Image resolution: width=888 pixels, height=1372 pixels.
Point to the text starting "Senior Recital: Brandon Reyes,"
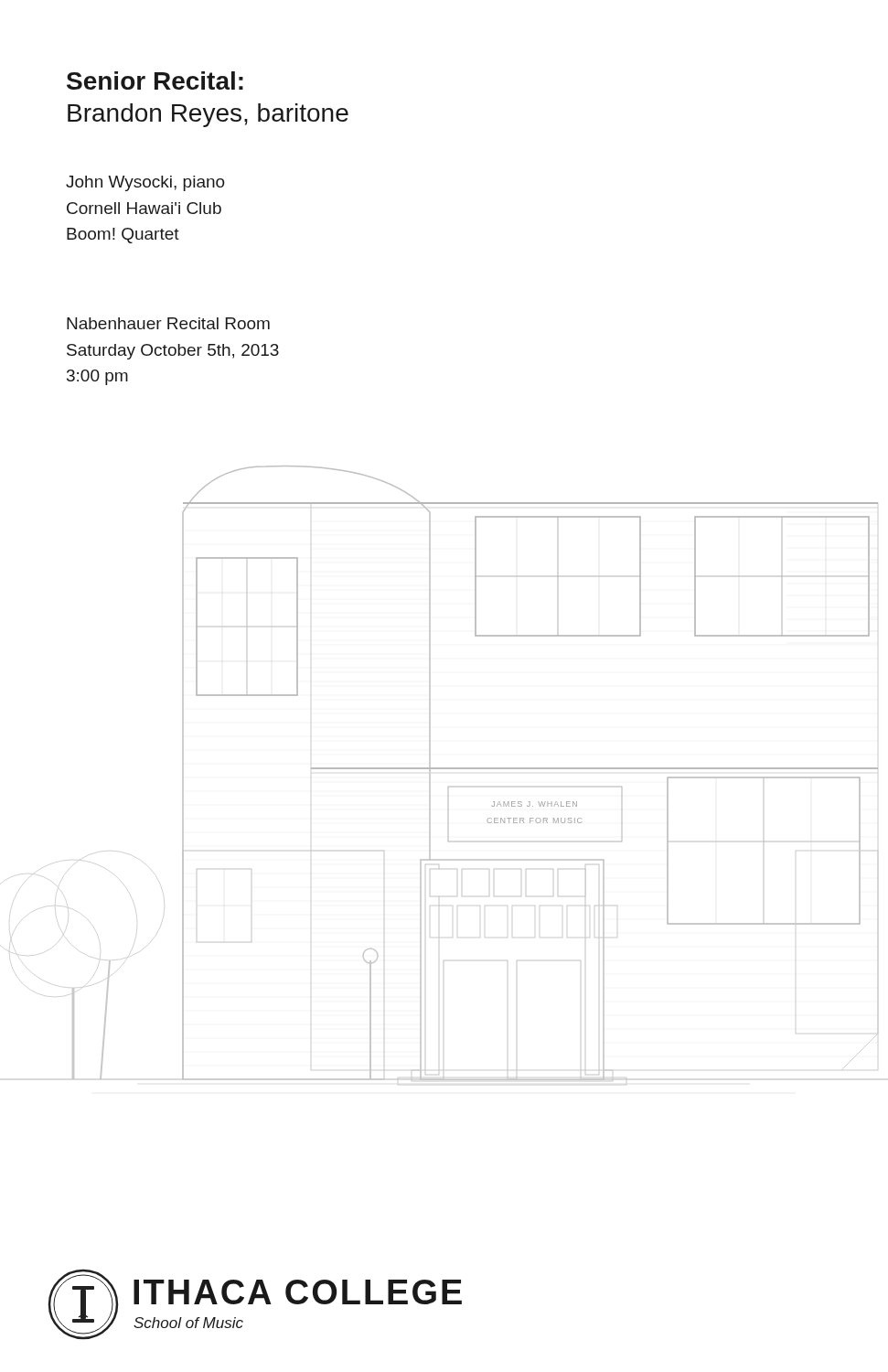(x=295, y=98)
